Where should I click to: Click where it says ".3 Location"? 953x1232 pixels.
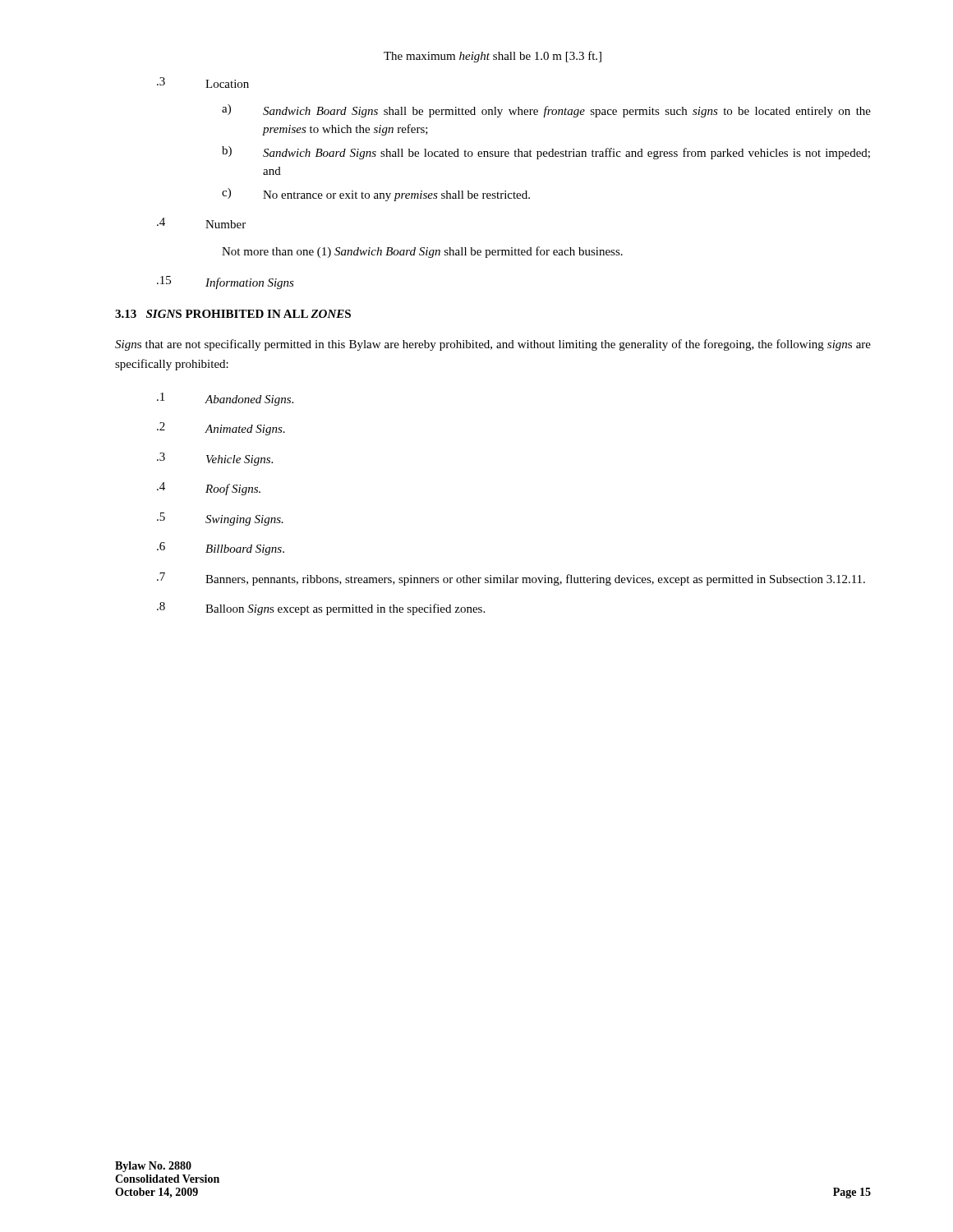click(203, 83)
